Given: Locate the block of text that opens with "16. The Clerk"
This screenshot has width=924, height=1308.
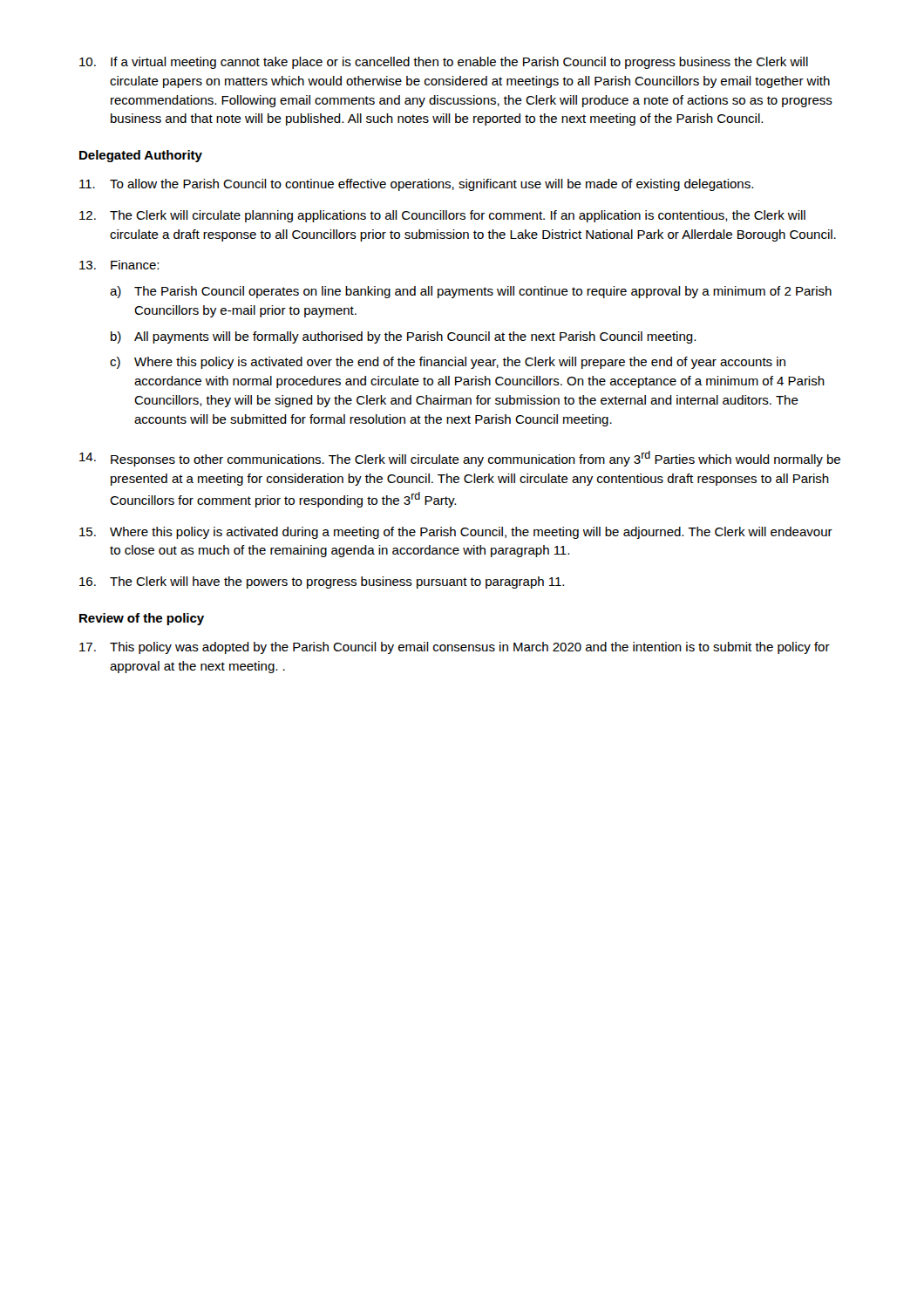Looking at the screenshot, I should click(462, 581).
